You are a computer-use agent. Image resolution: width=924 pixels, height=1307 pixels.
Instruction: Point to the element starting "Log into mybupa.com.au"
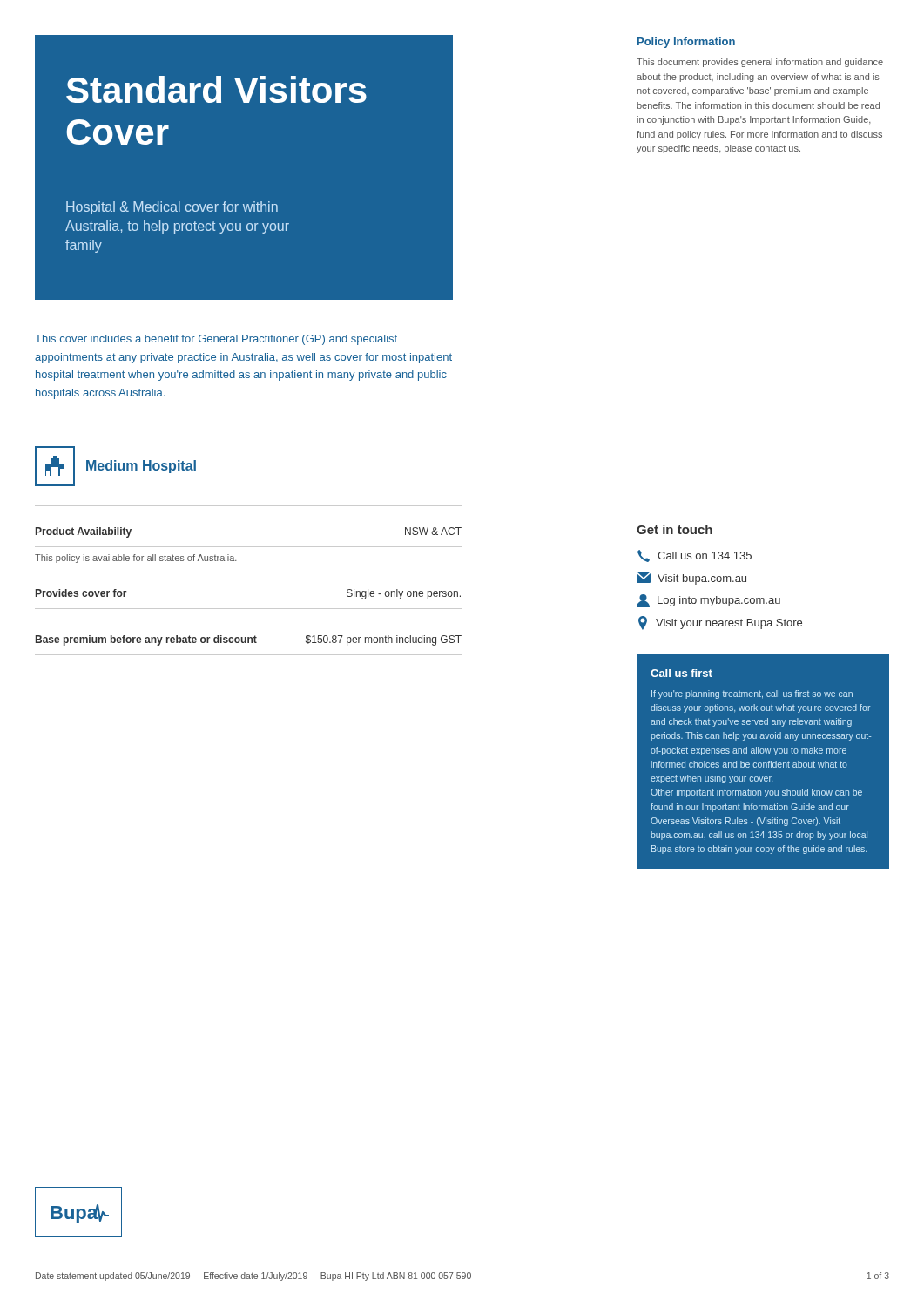pos(709,600)
